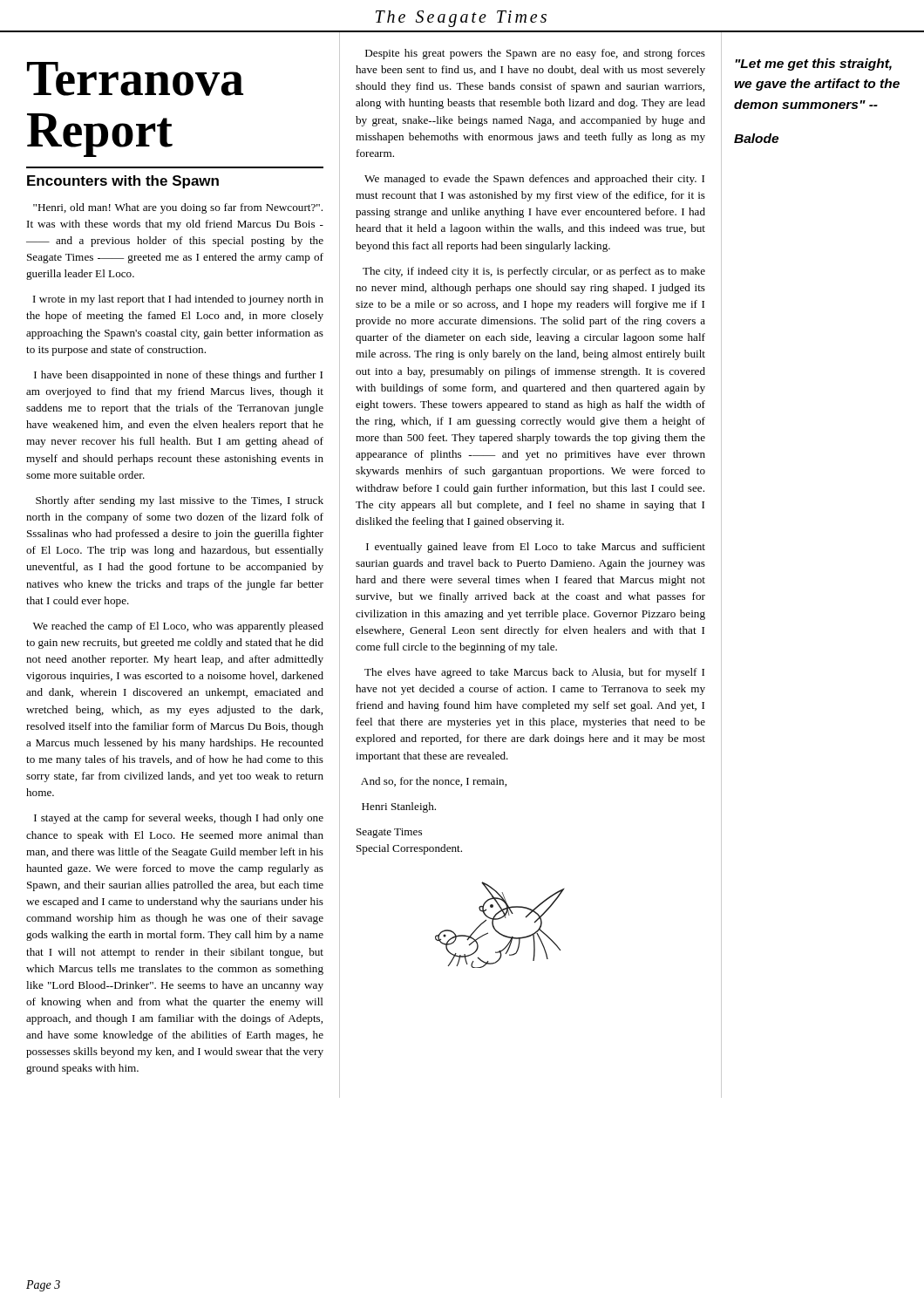
Task: Locate the text block that reads "The city, if"
Action: [530, 396]
